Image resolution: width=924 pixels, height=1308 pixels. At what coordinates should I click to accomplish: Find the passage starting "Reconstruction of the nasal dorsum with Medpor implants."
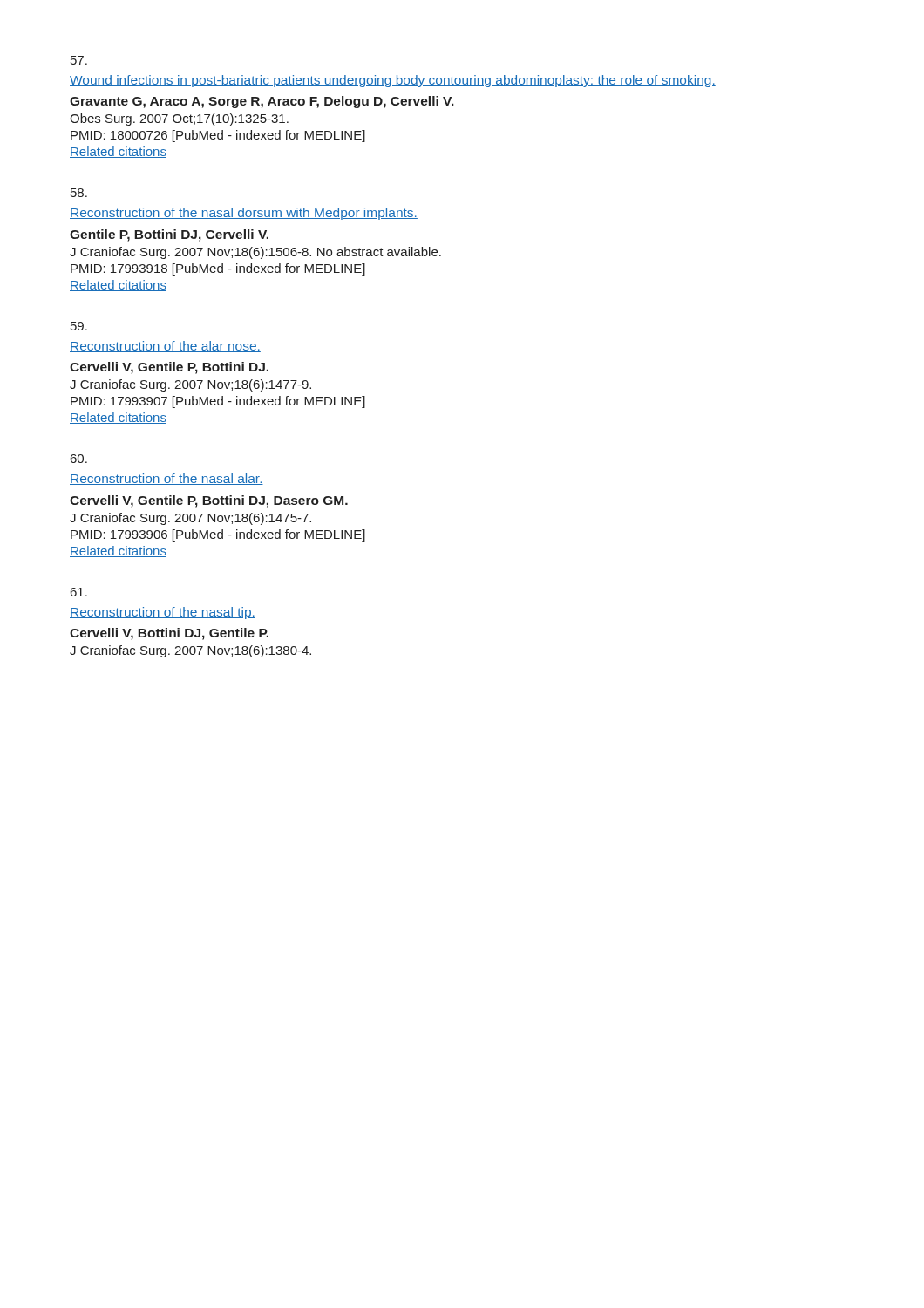click(445, 248)
